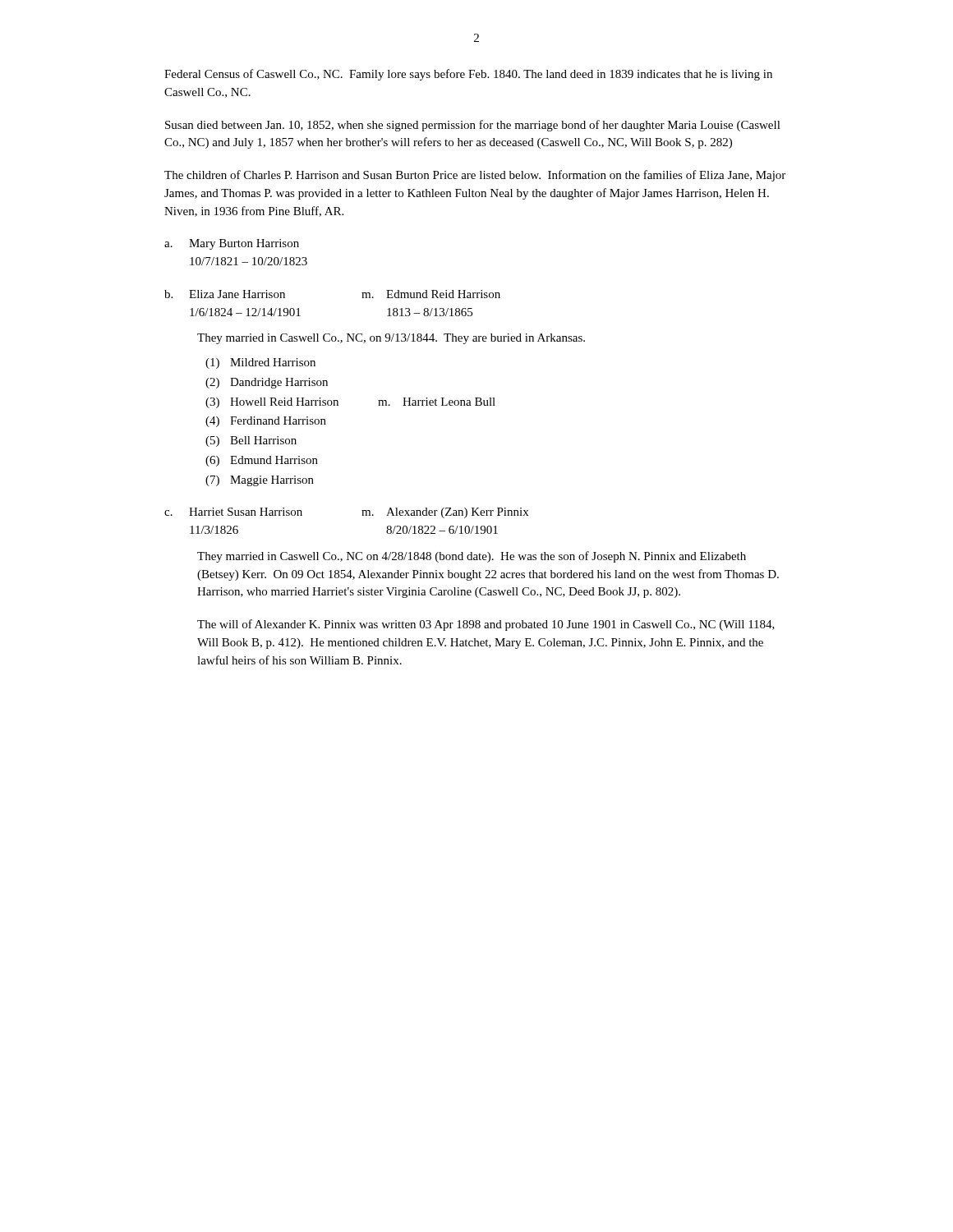This screenshot has height=1232, width=953.
Task: Where does it say "(4) Ferdinand Harrison"?
Action: (x=266, y=422)
